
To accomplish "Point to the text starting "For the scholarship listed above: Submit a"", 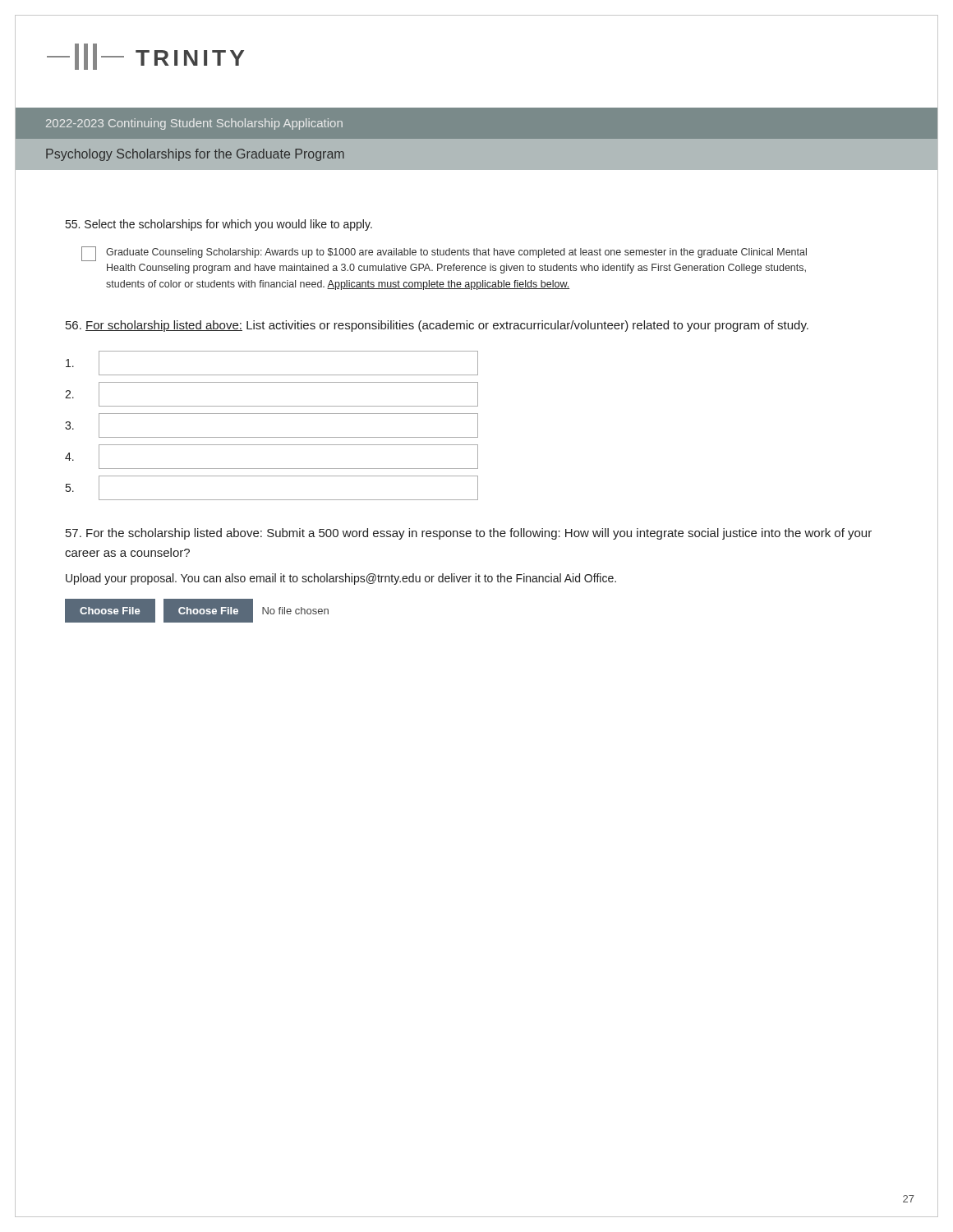I will click(x=468, y=543).
